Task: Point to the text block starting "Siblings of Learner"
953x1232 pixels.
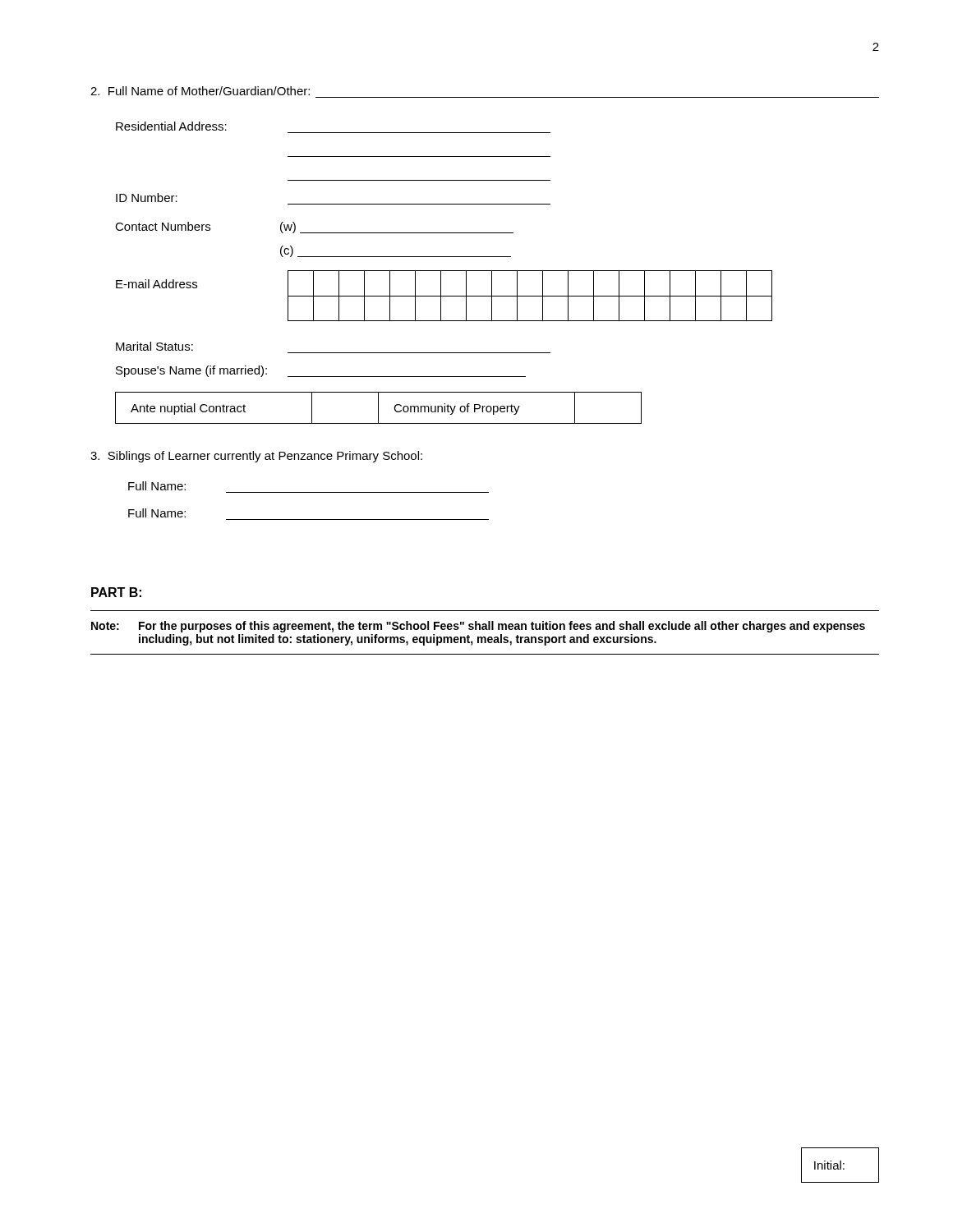Action: (x=257, y=455)
